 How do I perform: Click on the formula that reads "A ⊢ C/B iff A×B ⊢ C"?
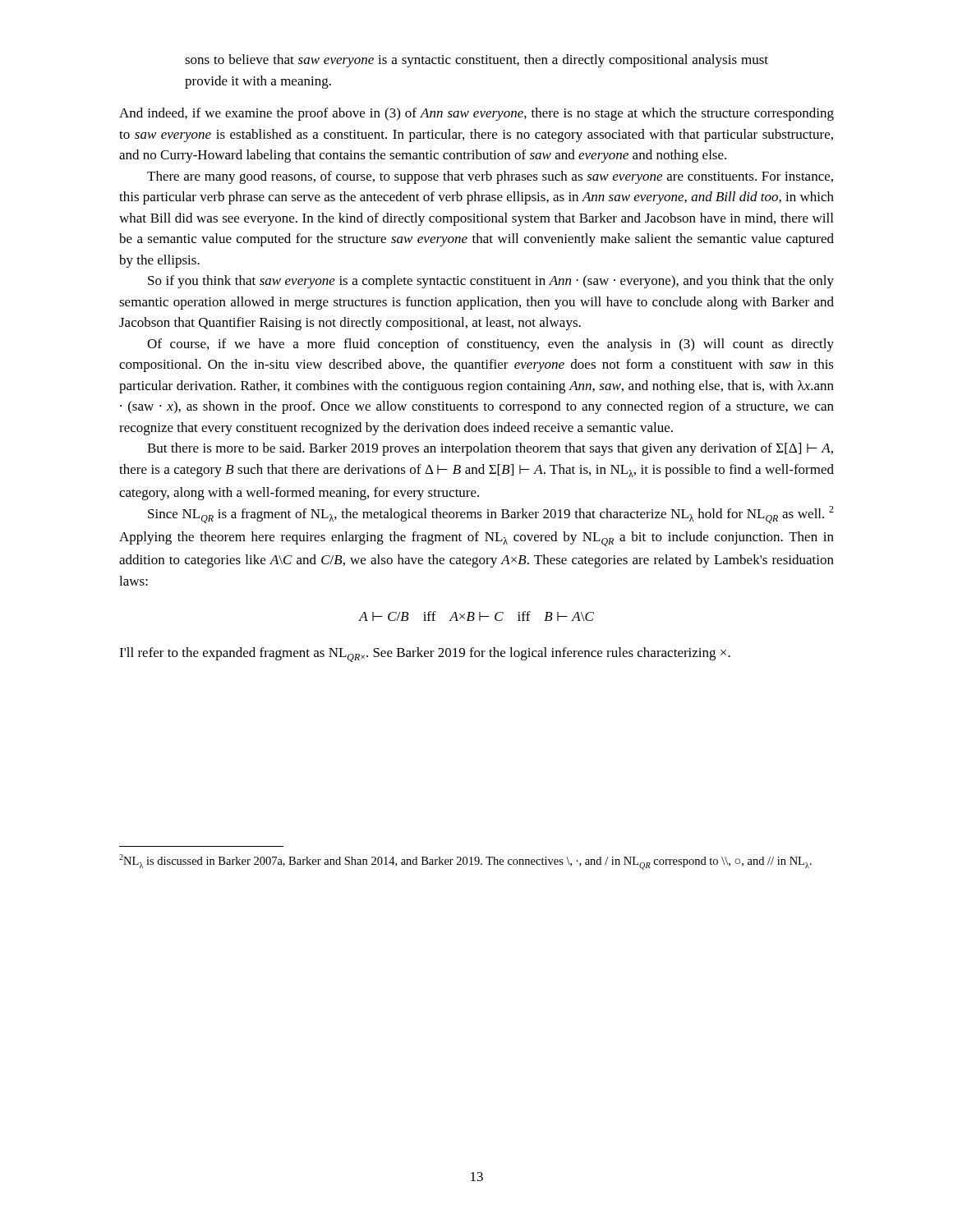[476, 617]
